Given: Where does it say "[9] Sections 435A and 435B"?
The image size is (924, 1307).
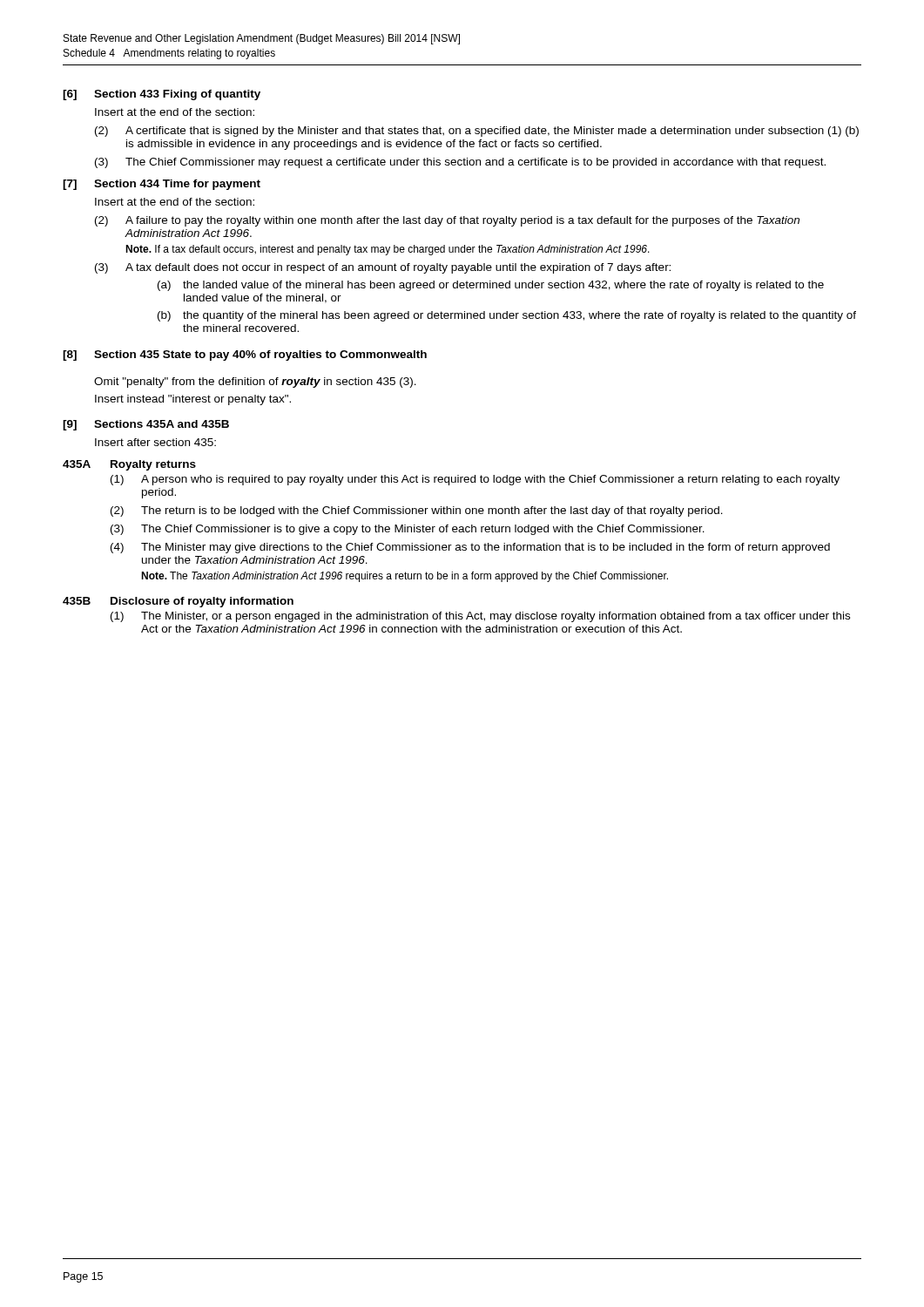Looking at the screenshot, I should (x=146, y=425).
